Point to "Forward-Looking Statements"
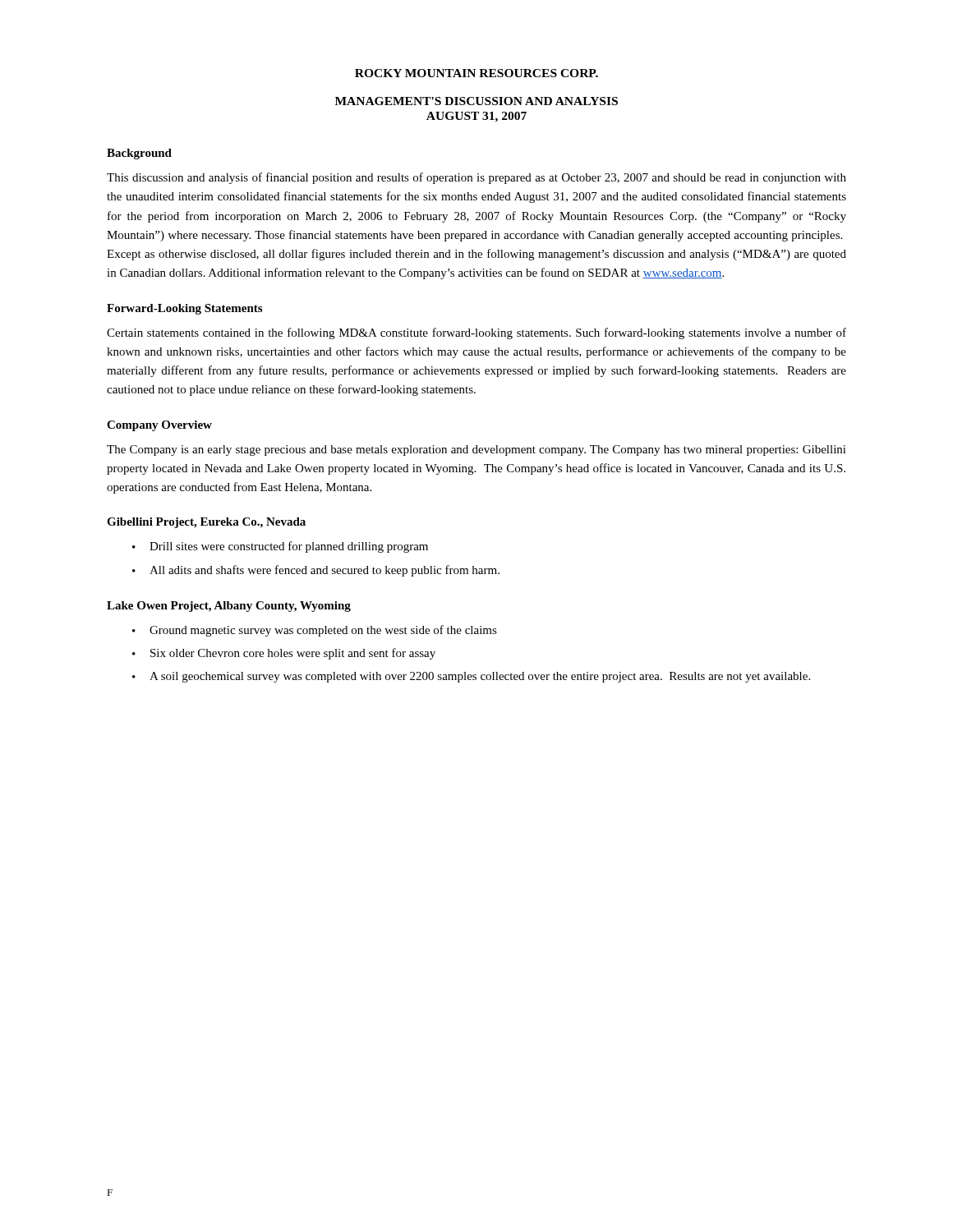This screenshot has height=1232, width=953. click(x=185, y=308)
